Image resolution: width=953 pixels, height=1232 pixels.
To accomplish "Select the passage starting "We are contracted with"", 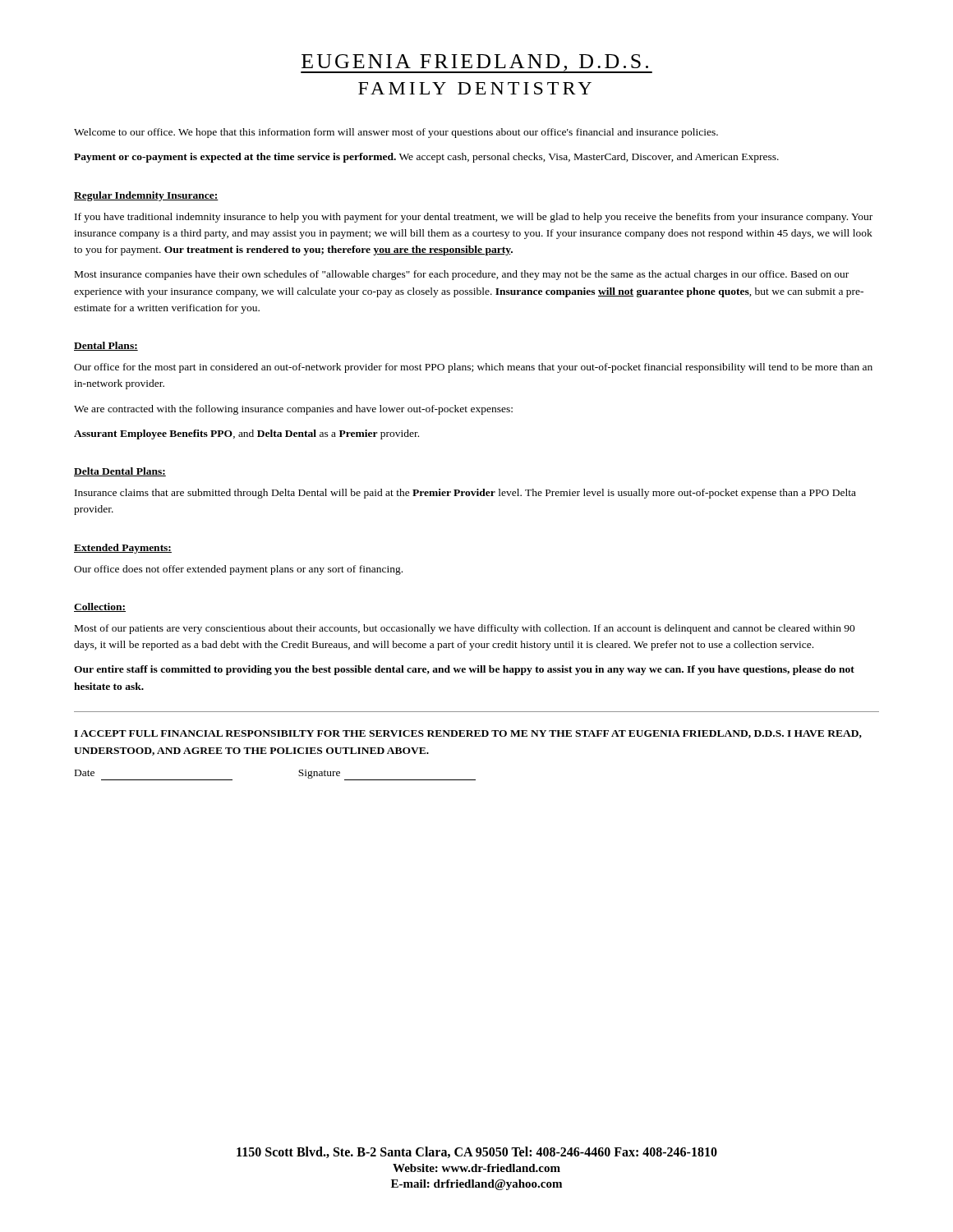I will point(294,408).
